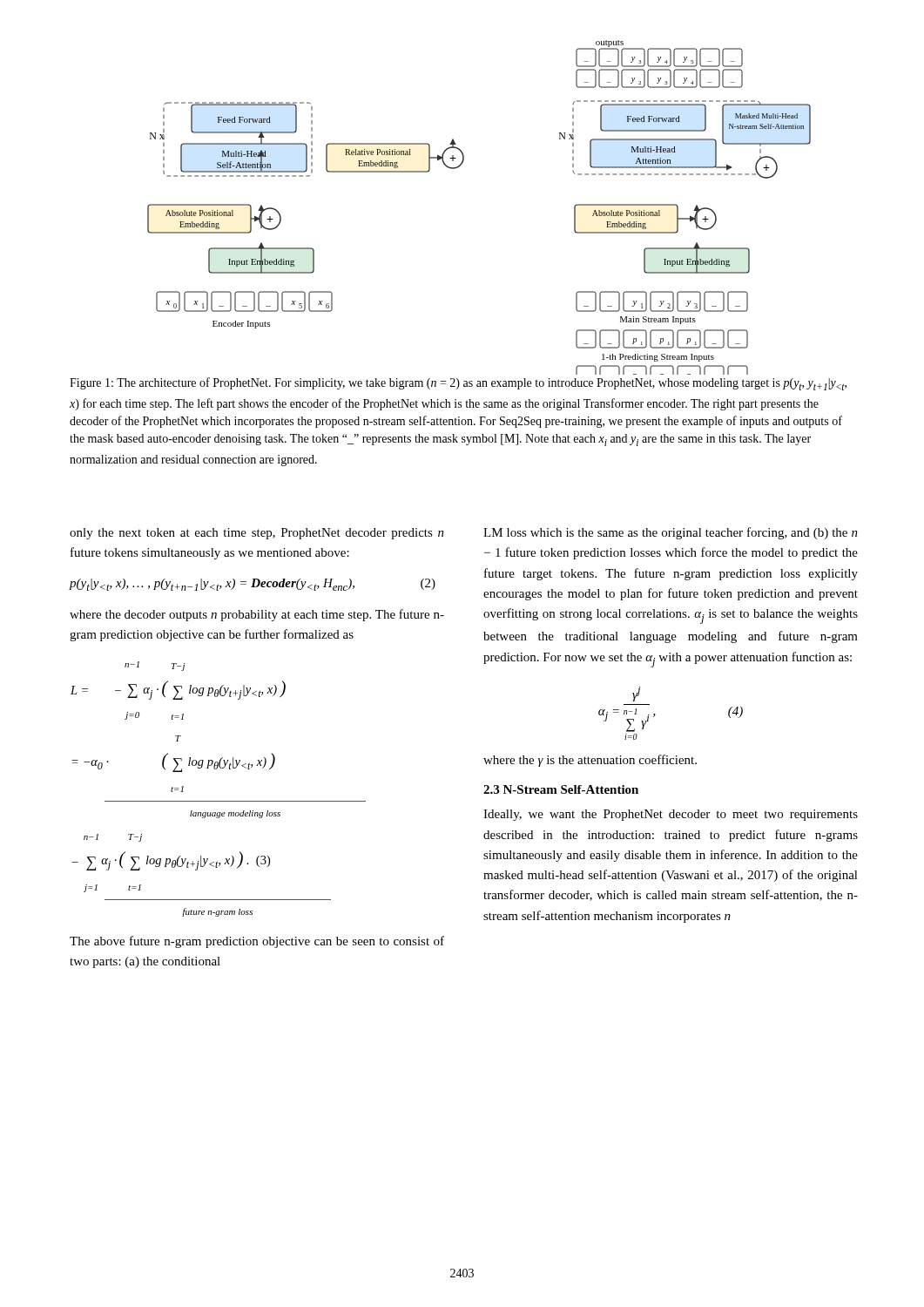Point to the text block starting "where the decoder outputs"

[x=257, y=624]
